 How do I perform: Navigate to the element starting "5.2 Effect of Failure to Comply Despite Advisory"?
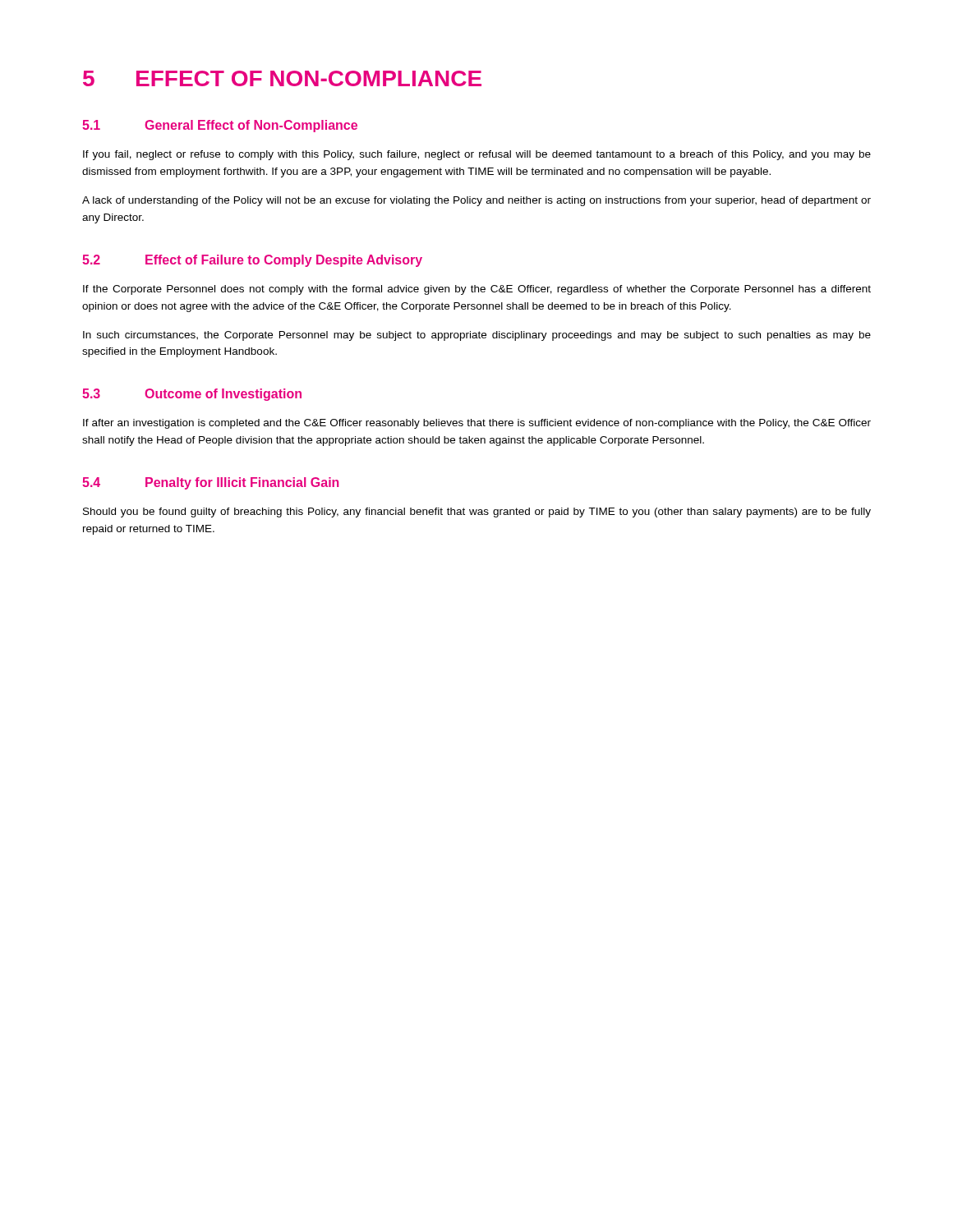coord(252,260)
